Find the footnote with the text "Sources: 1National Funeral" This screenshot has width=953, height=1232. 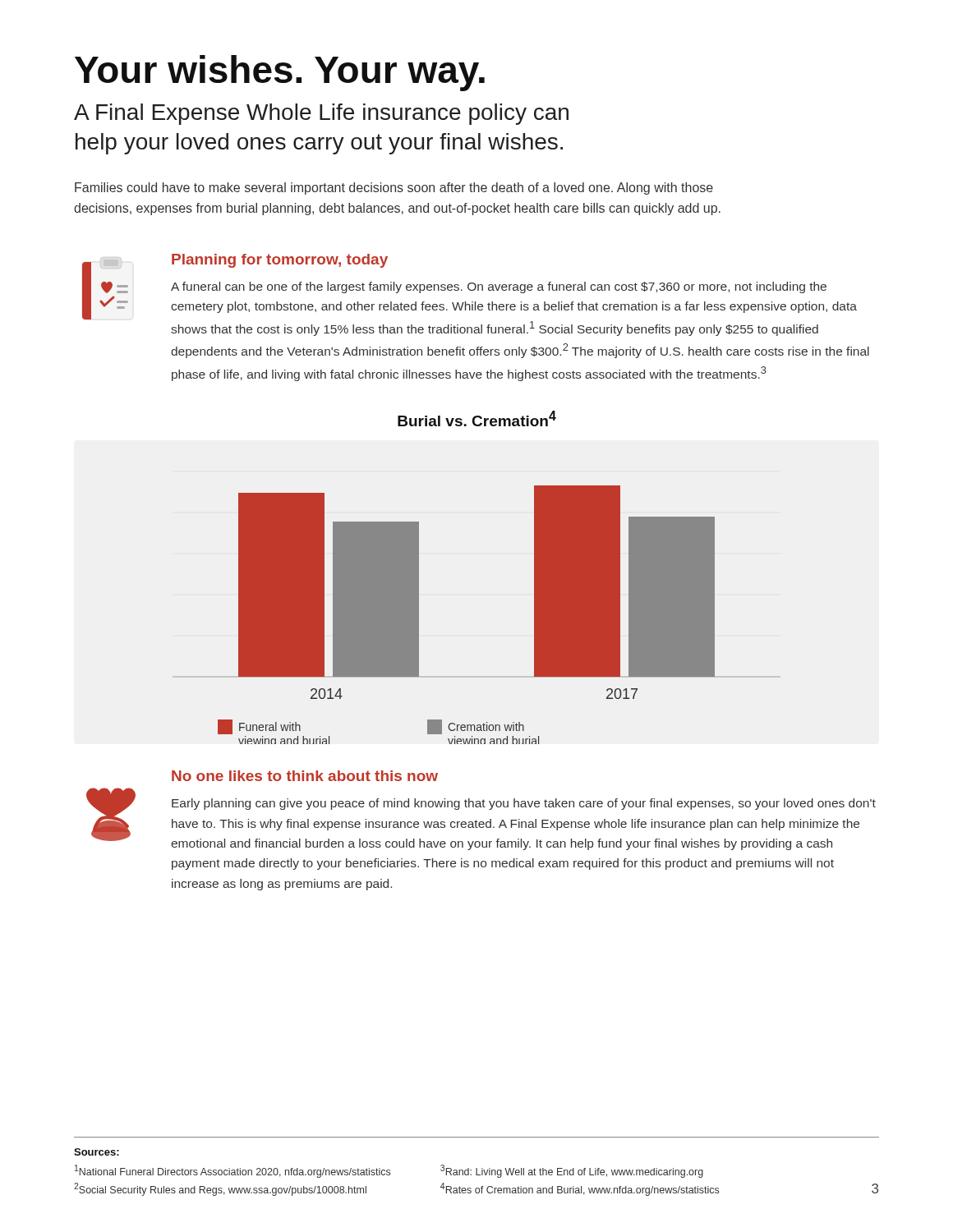coord(476,1172)
